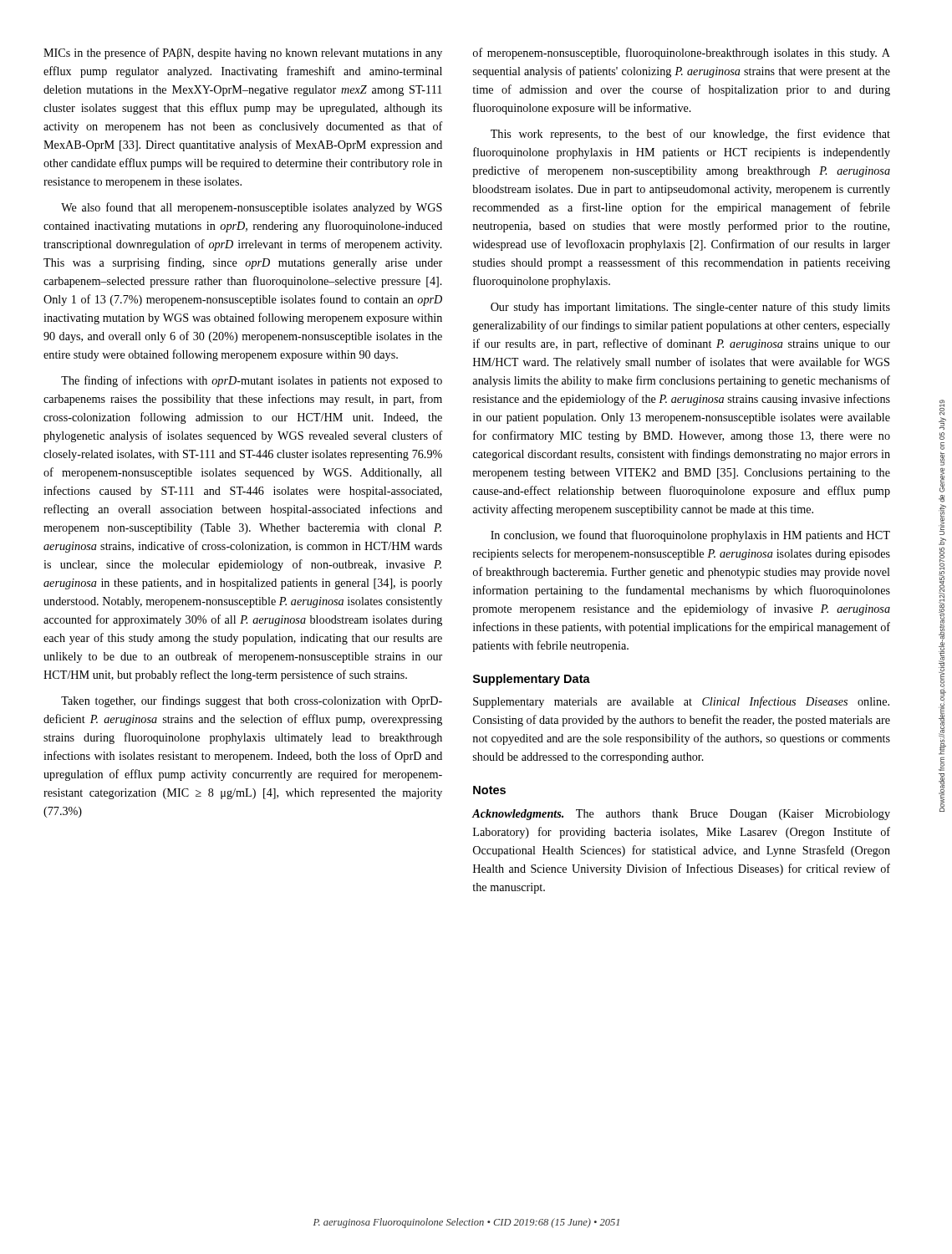Image resolution: width=952 pixels, height=1254 pixels.
Task: Where is the passage that starts "MICs in the presence of PAβN,"?
Action: tap(243, 432)
